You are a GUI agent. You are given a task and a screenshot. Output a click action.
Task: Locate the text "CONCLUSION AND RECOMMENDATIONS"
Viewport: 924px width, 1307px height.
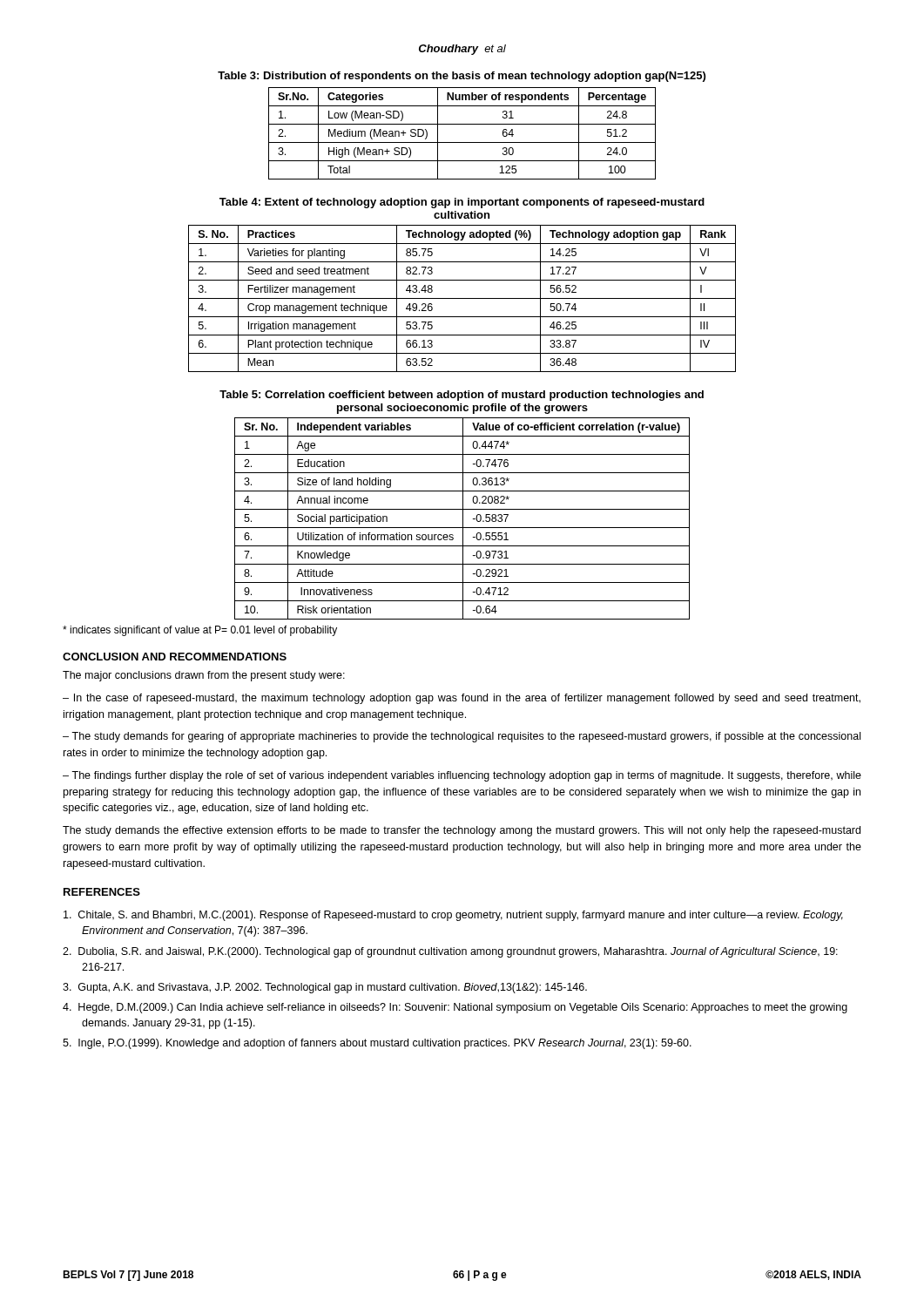175,657
